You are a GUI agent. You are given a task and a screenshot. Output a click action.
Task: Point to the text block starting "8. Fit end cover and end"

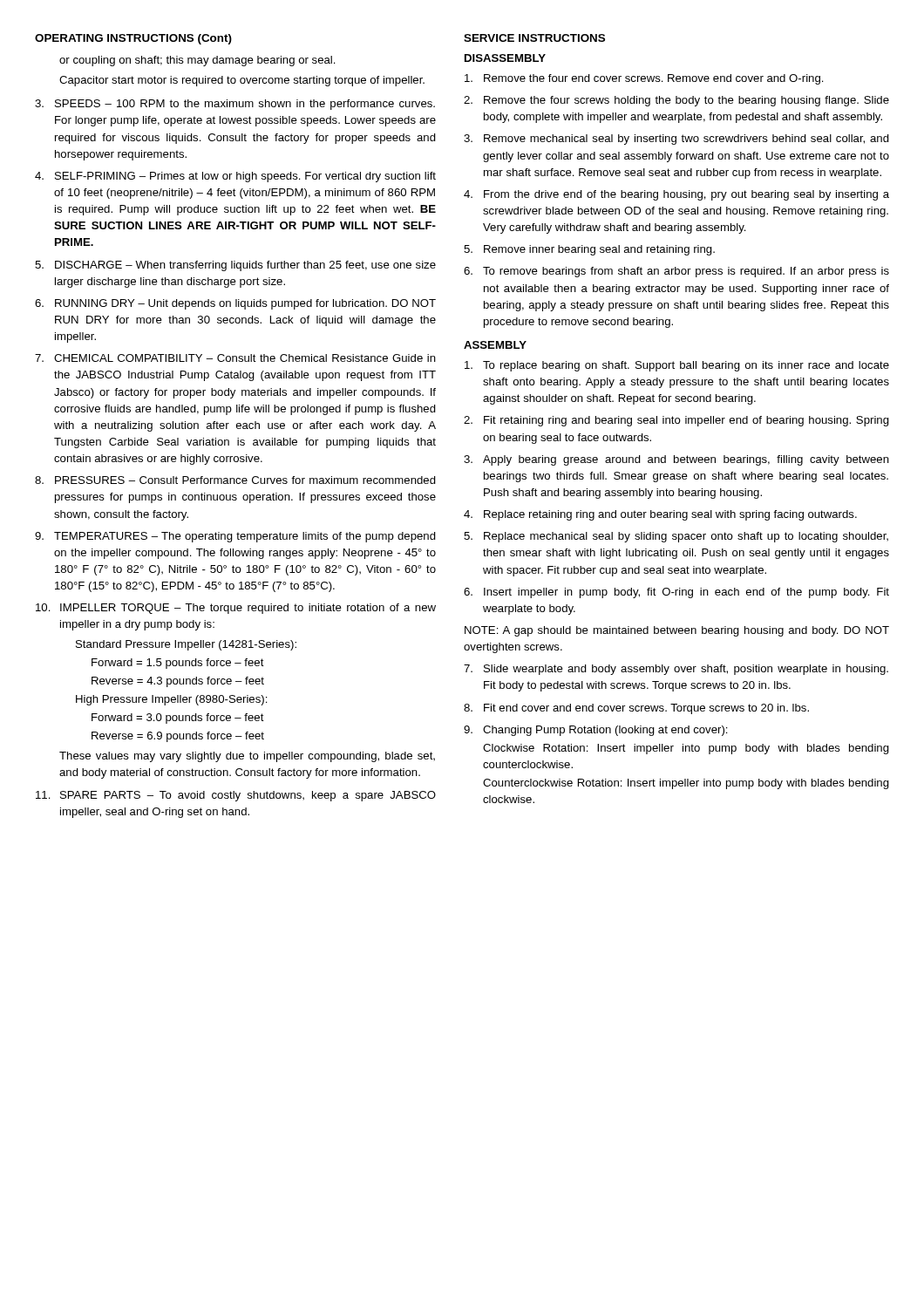(676, 707)
